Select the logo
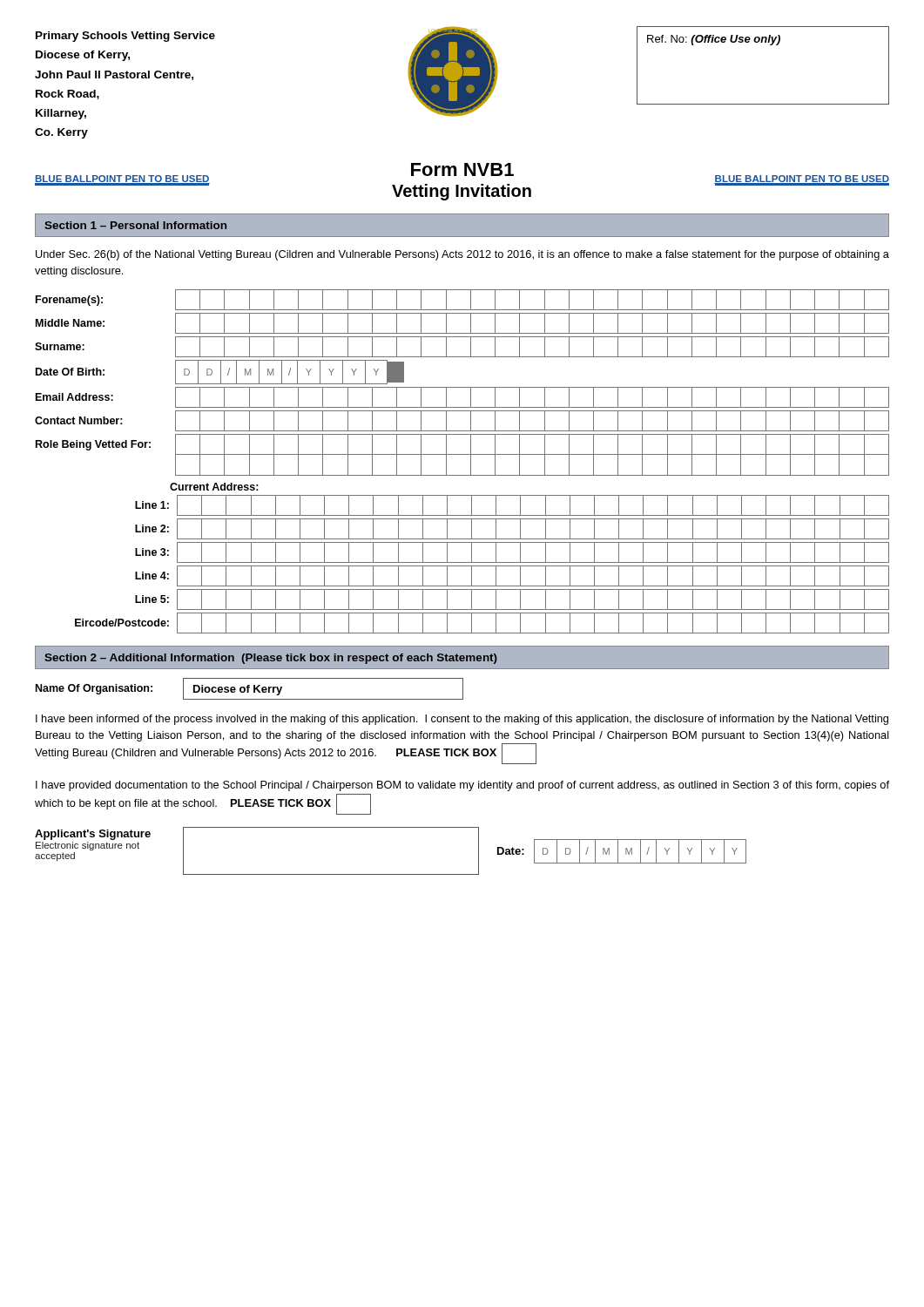This screenshot has width=924, height=1307. pyautogui.click(x=453, y=72)
